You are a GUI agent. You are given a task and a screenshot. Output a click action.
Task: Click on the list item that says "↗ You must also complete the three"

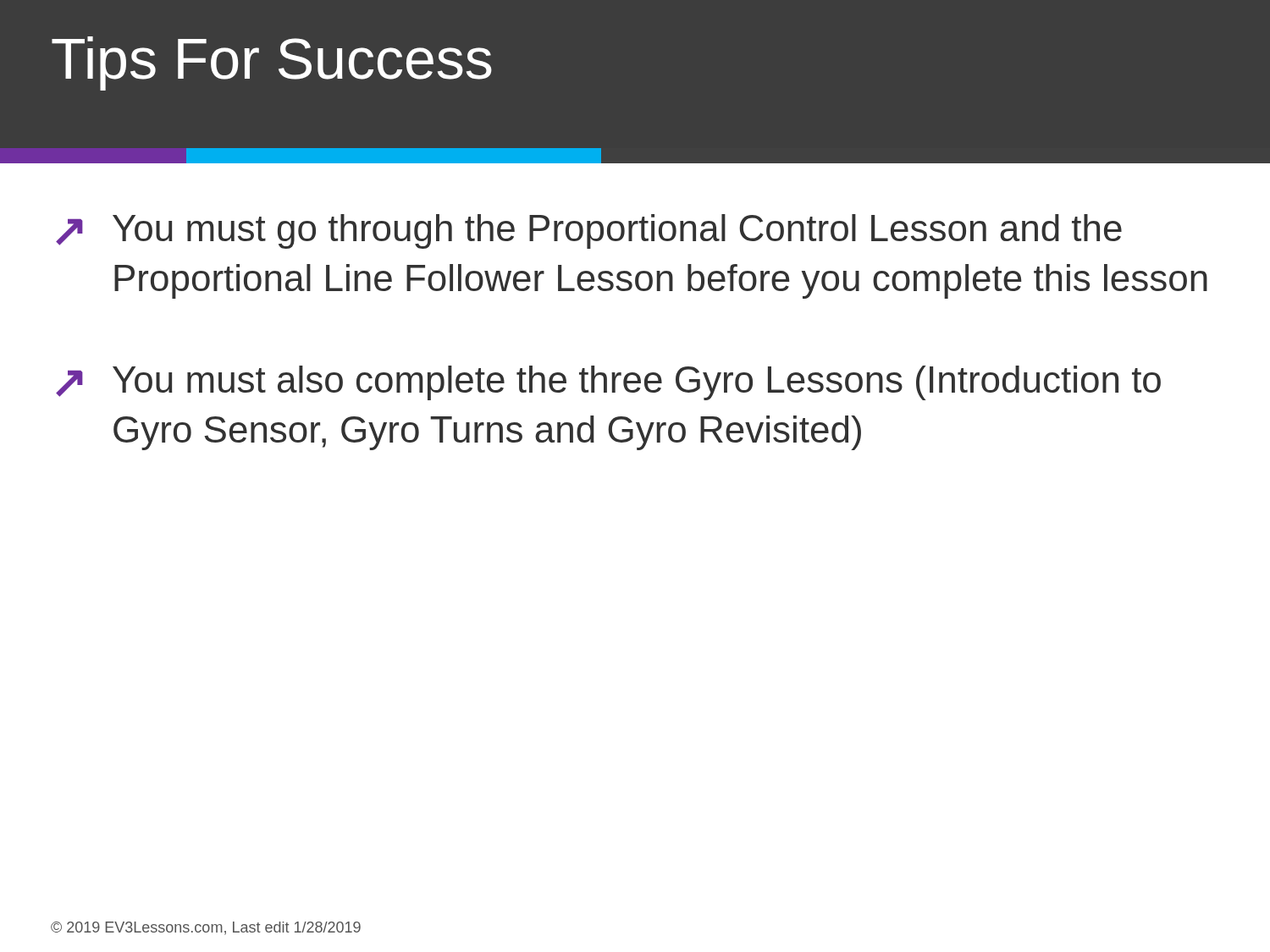coord(635,405)
